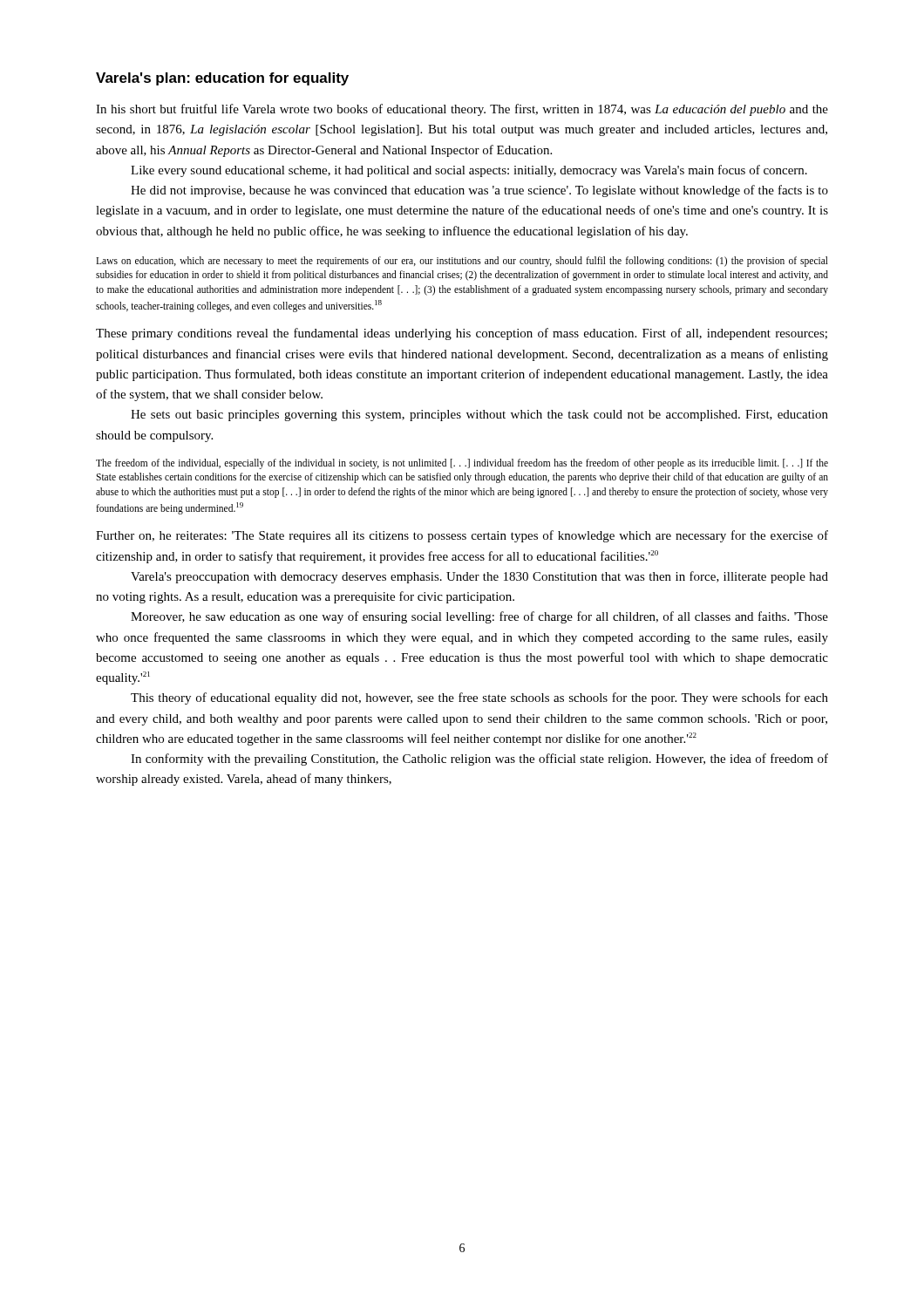Locate the block of text that opens with "Further on, he"
Image resolution: width=924 pixels, height=1308 pixels.
[x=462, y=658]
